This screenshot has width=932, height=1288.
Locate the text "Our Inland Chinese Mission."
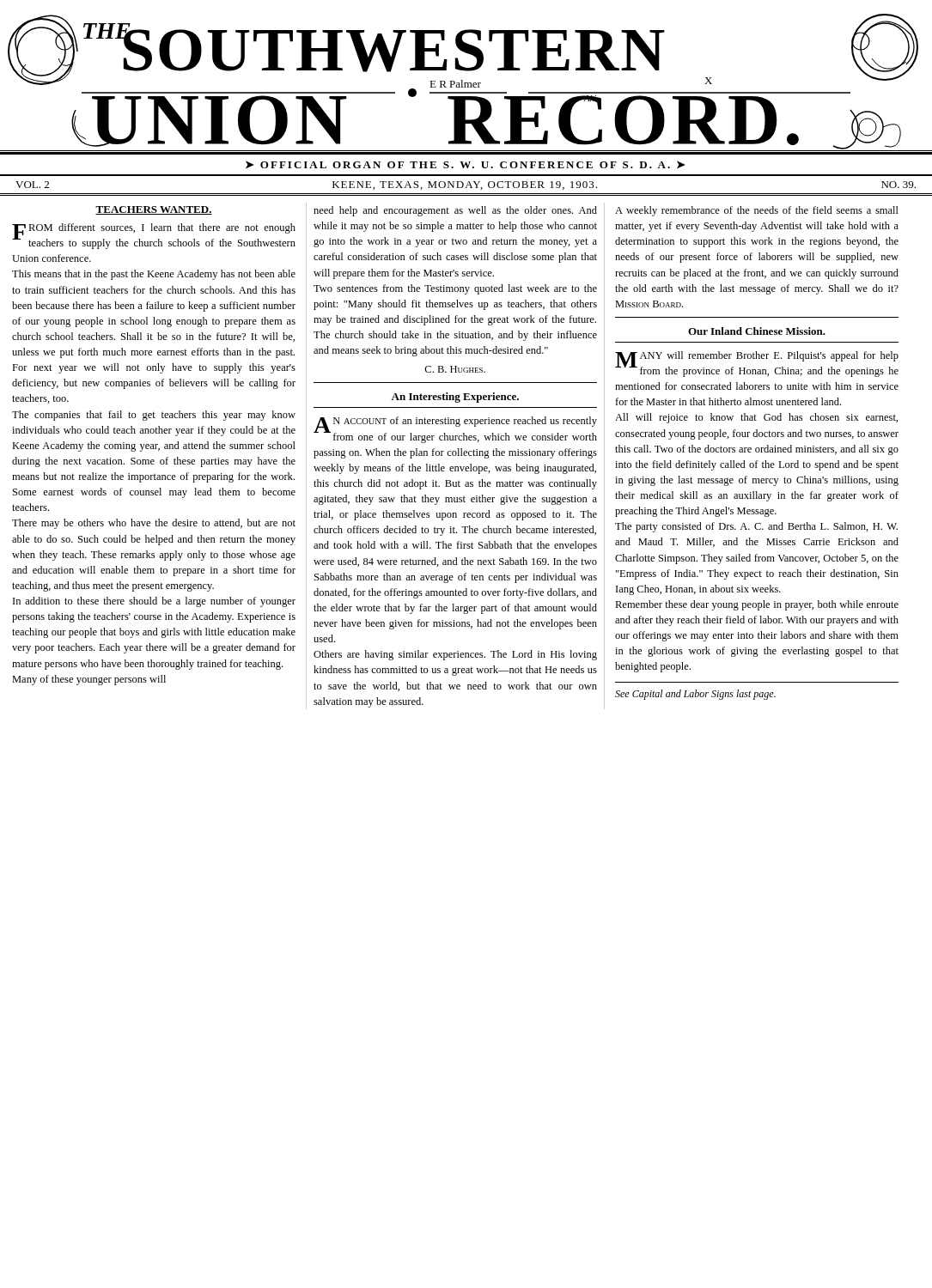757,331
